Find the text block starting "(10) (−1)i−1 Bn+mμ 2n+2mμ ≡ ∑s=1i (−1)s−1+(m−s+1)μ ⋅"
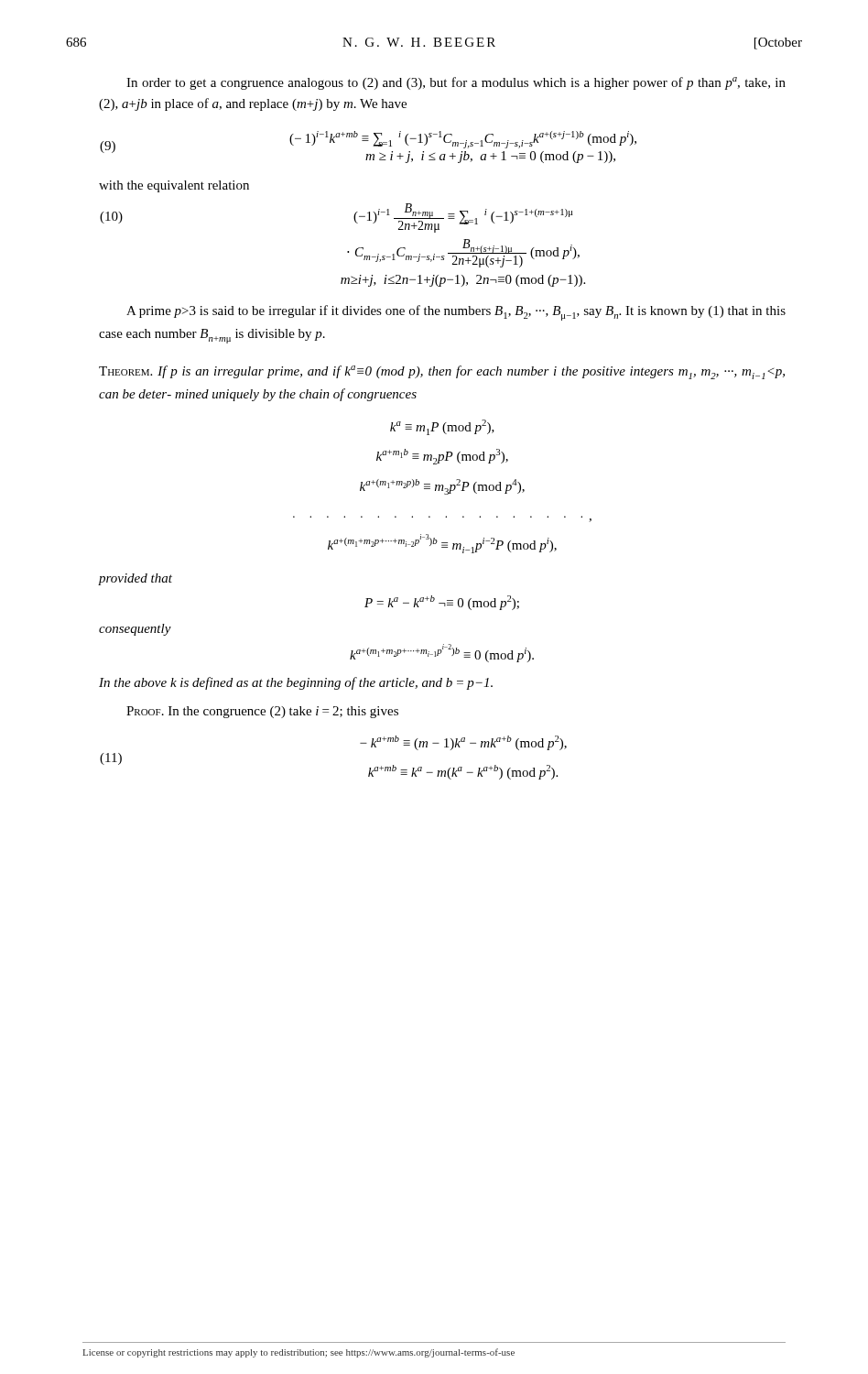The height and width of the screenshot is (1374, 868). tap(442, 245)
